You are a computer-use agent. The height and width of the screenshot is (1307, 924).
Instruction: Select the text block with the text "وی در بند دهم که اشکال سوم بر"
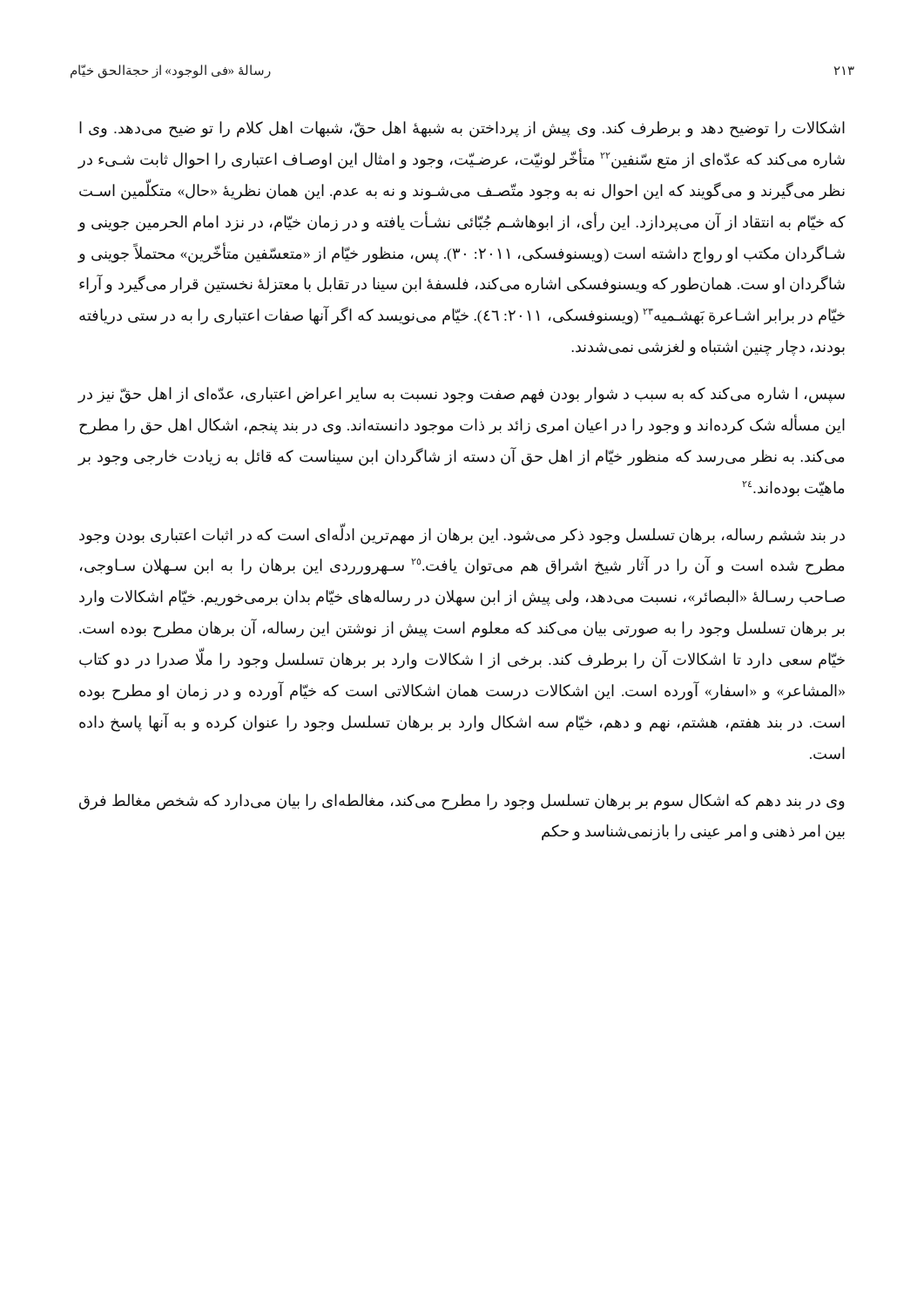pyautogui.click(x=462, y=816)
